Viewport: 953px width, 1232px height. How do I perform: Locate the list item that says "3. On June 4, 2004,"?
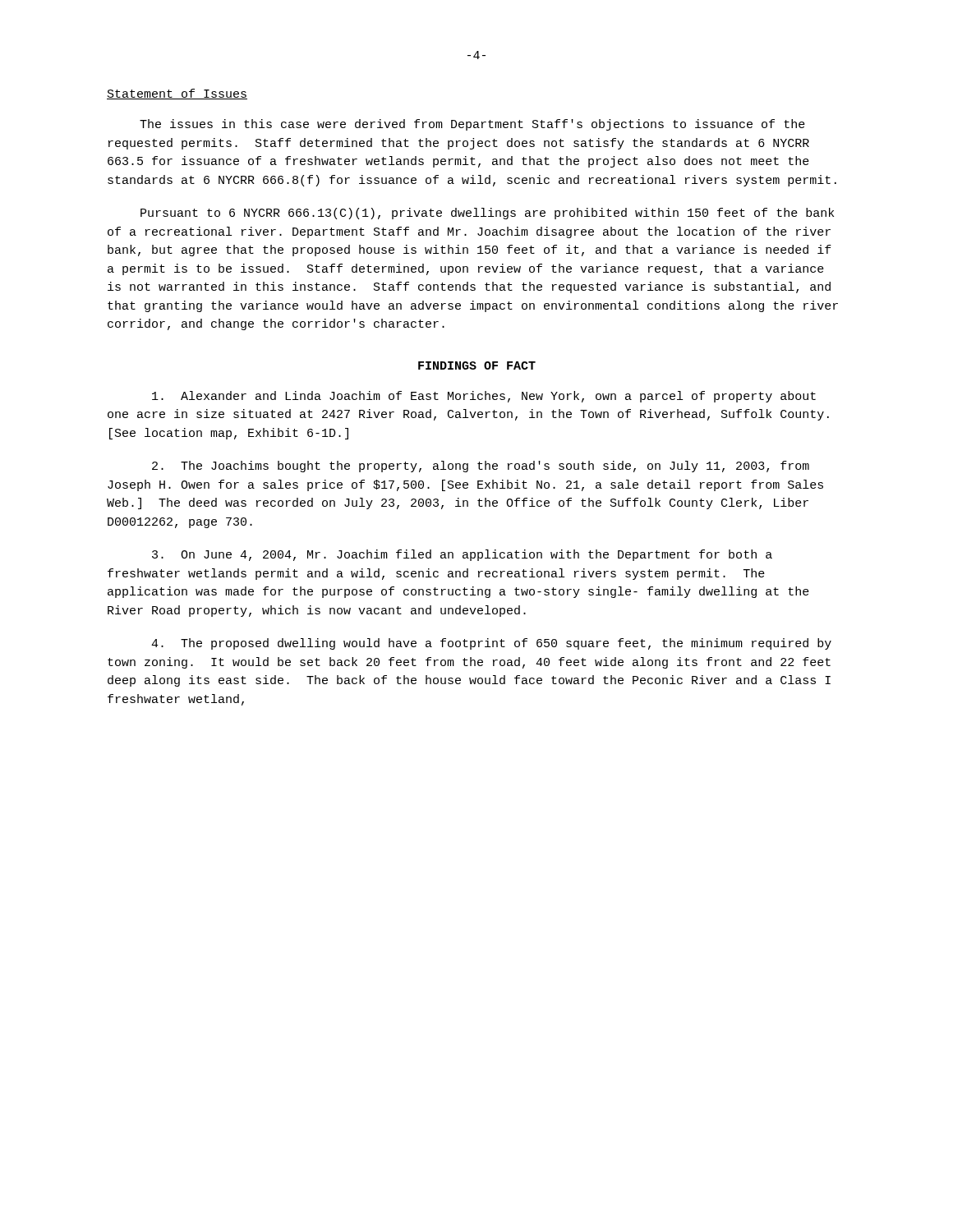458,583
